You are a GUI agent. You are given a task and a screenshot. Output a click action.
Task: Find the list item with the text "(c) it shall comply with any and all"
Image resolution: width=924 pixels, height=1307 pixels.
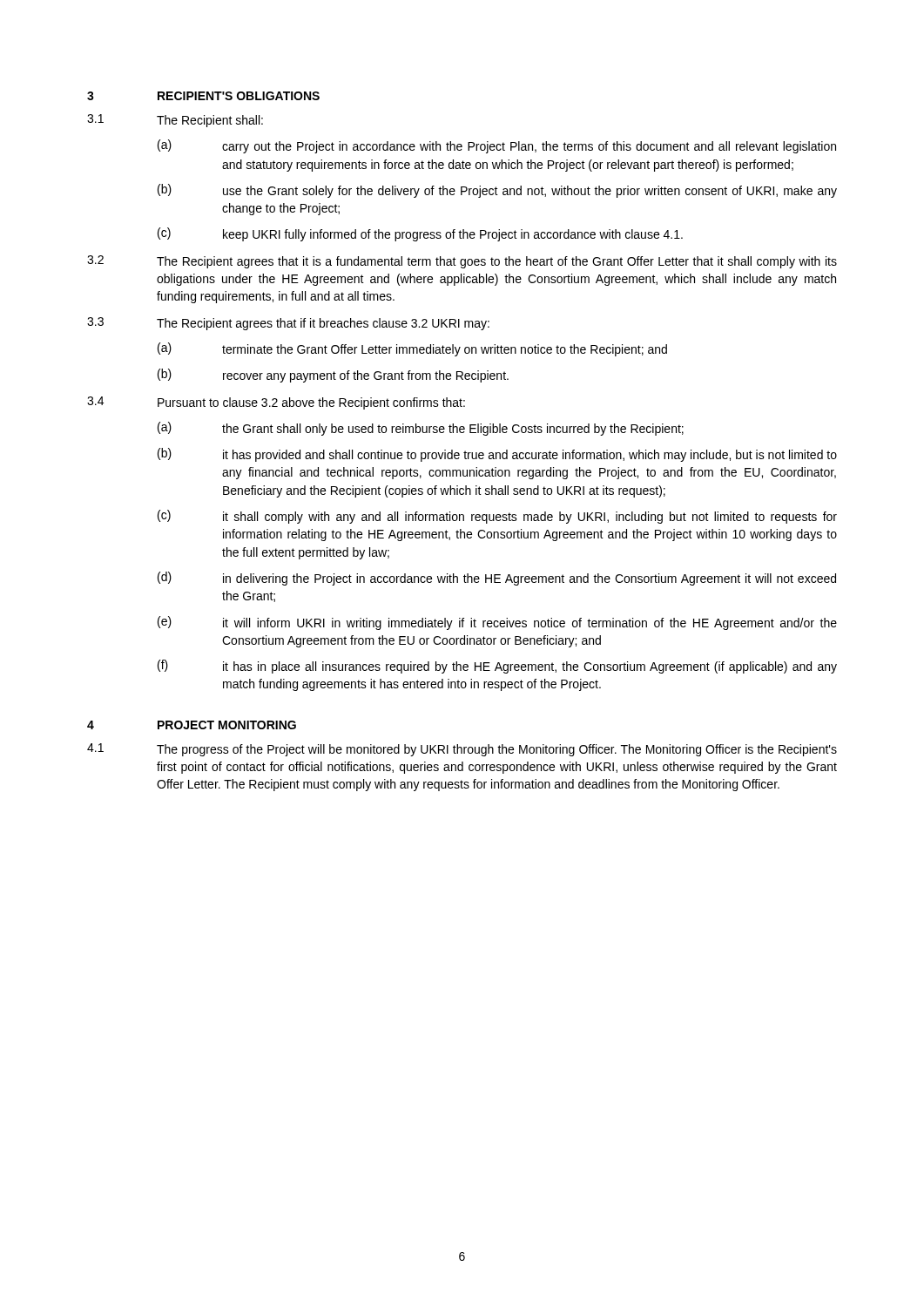pos(497,535)
